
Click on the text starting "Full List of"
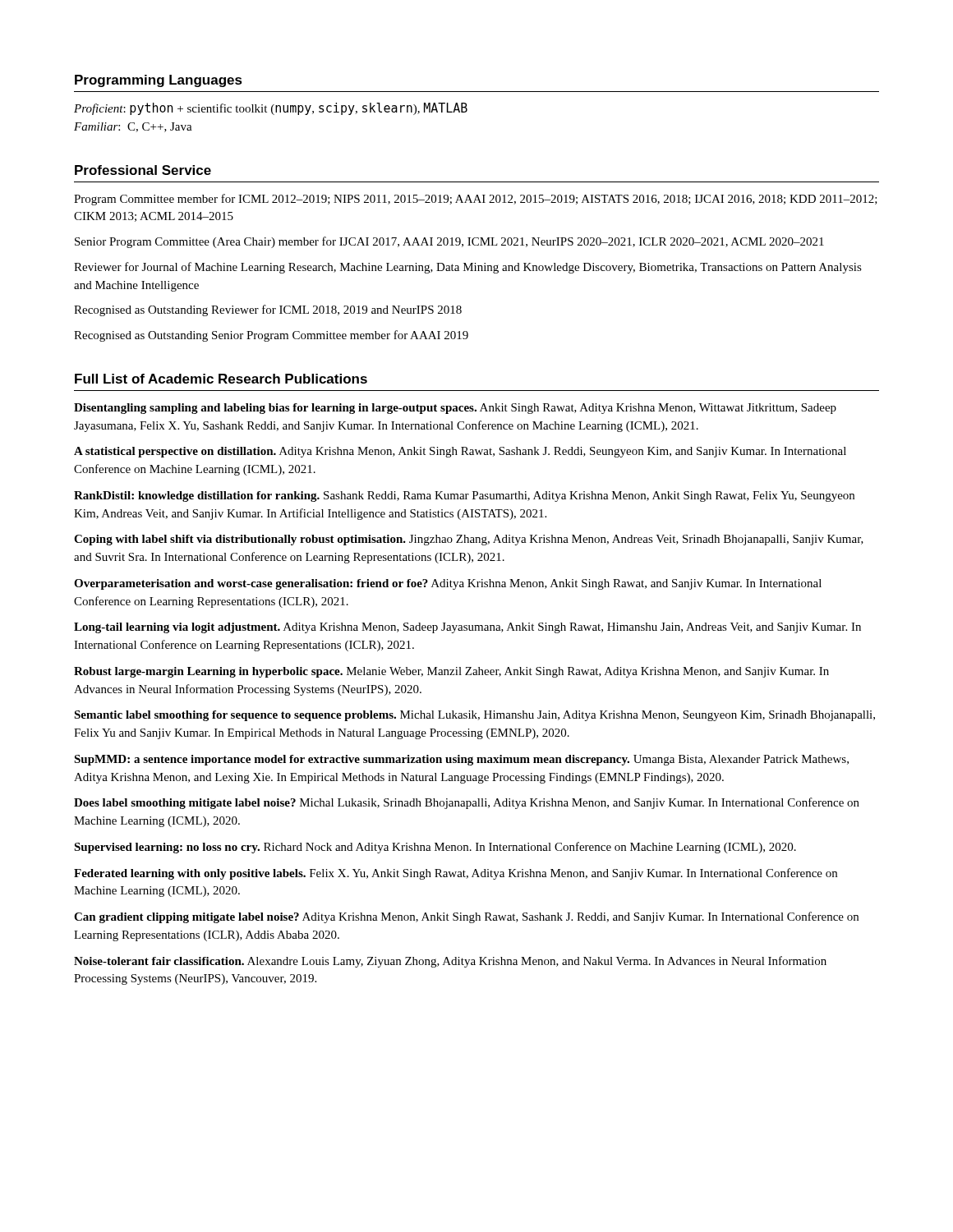tap(221, 379)
